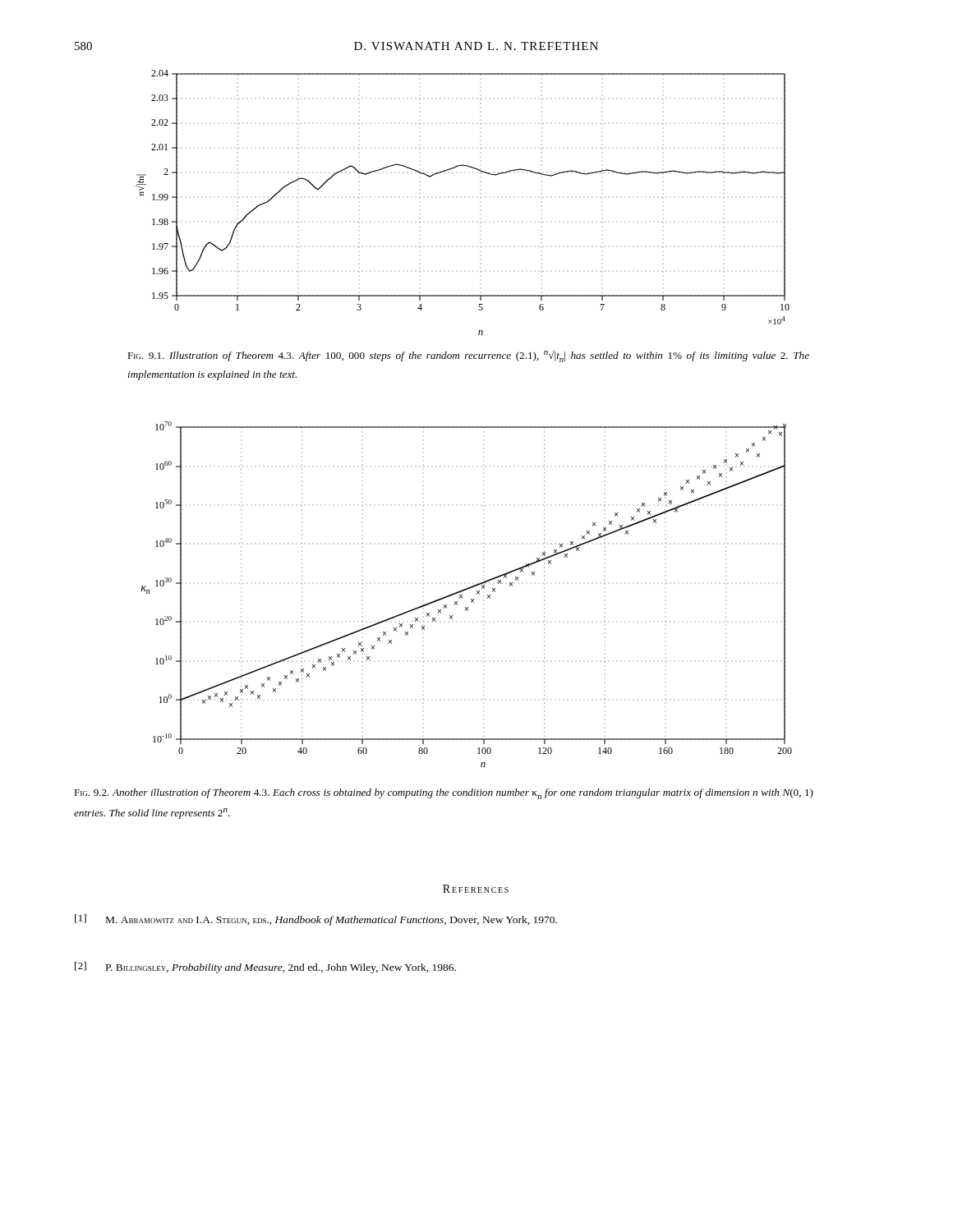The width and height of the screenshot is (953, 1232).
Task: Select the scatter plot
Action: (476, 597)
